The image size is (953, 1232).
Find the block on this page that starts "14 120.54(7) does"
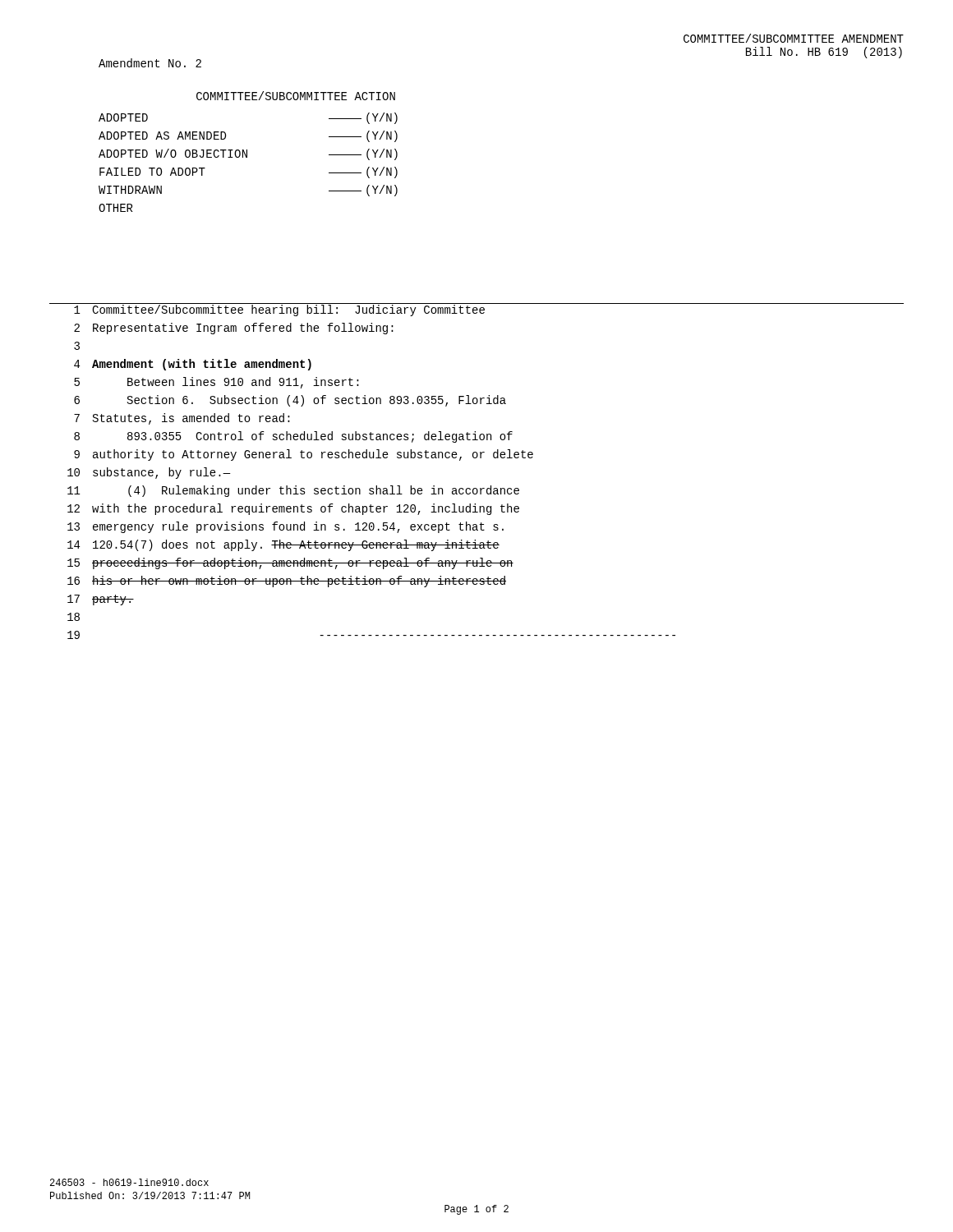(476, 545)
